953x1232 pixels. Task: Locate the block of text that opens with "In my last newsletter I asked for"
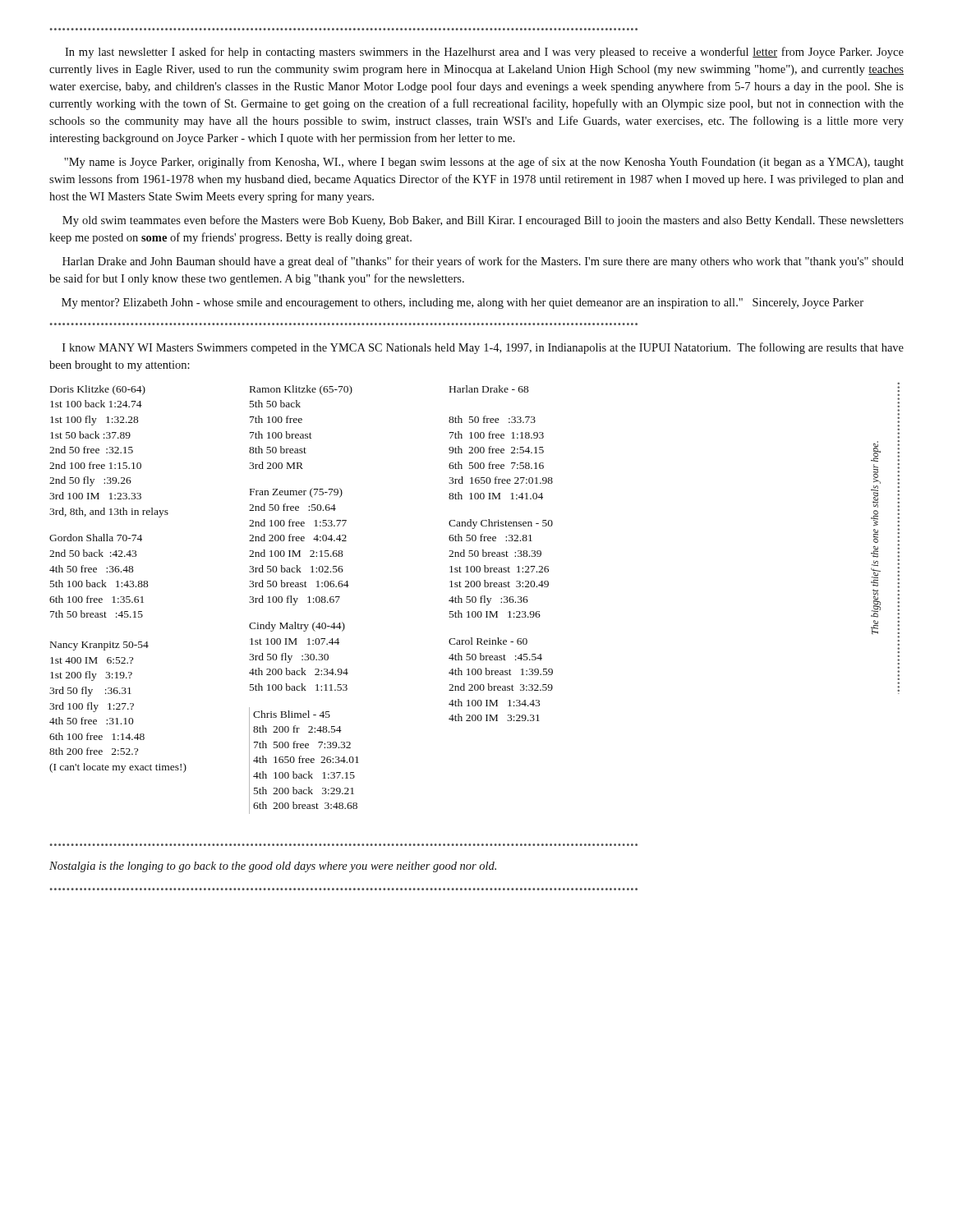click(476, 95)
